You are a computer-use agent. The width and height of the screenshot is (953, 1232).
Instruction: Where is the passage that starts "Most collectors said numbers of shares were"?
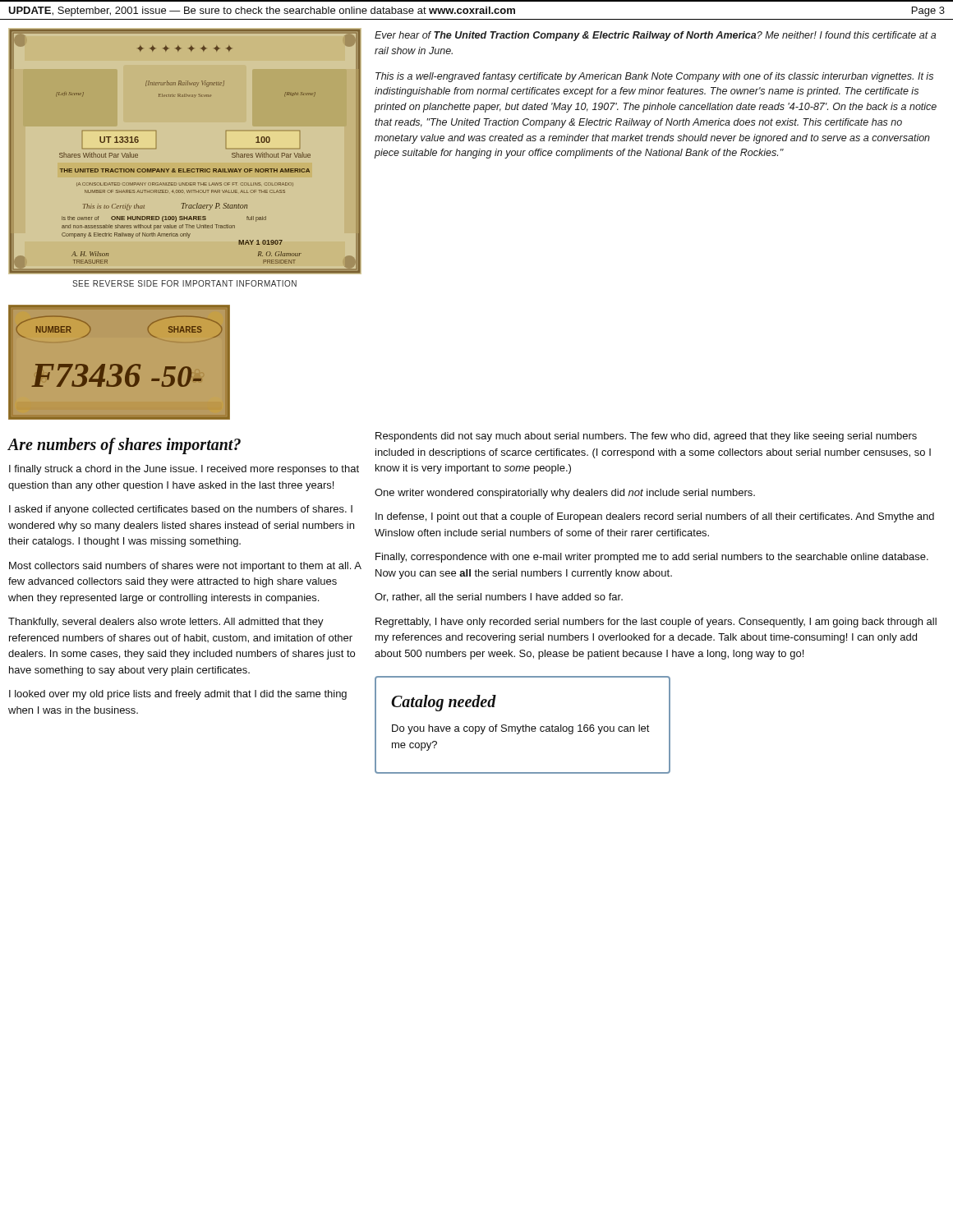click(x=185, y=581)
